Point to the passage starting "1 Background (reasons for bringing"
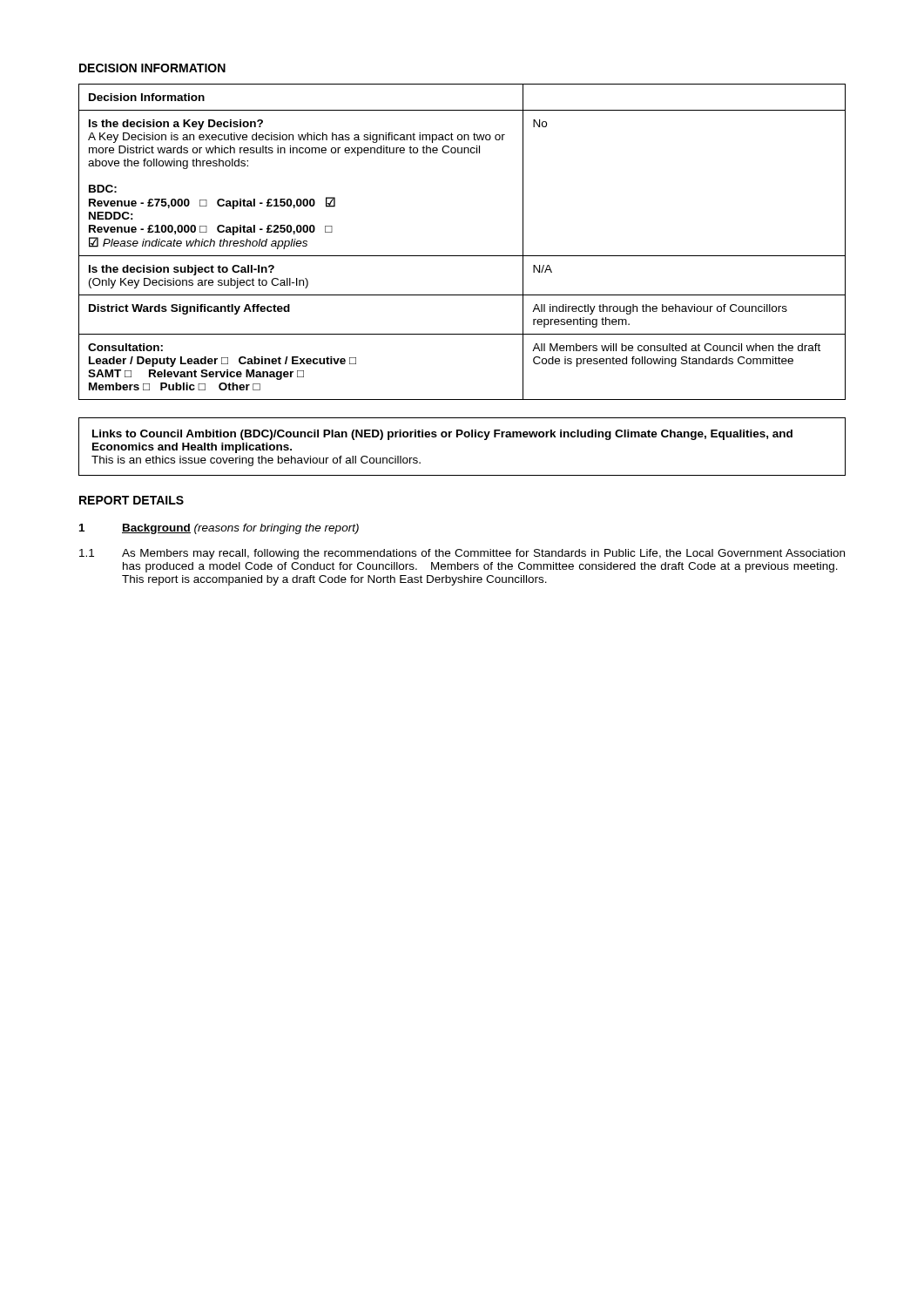Image resolution: width=924 pixels, height=1307 pixels. point(219,528)
